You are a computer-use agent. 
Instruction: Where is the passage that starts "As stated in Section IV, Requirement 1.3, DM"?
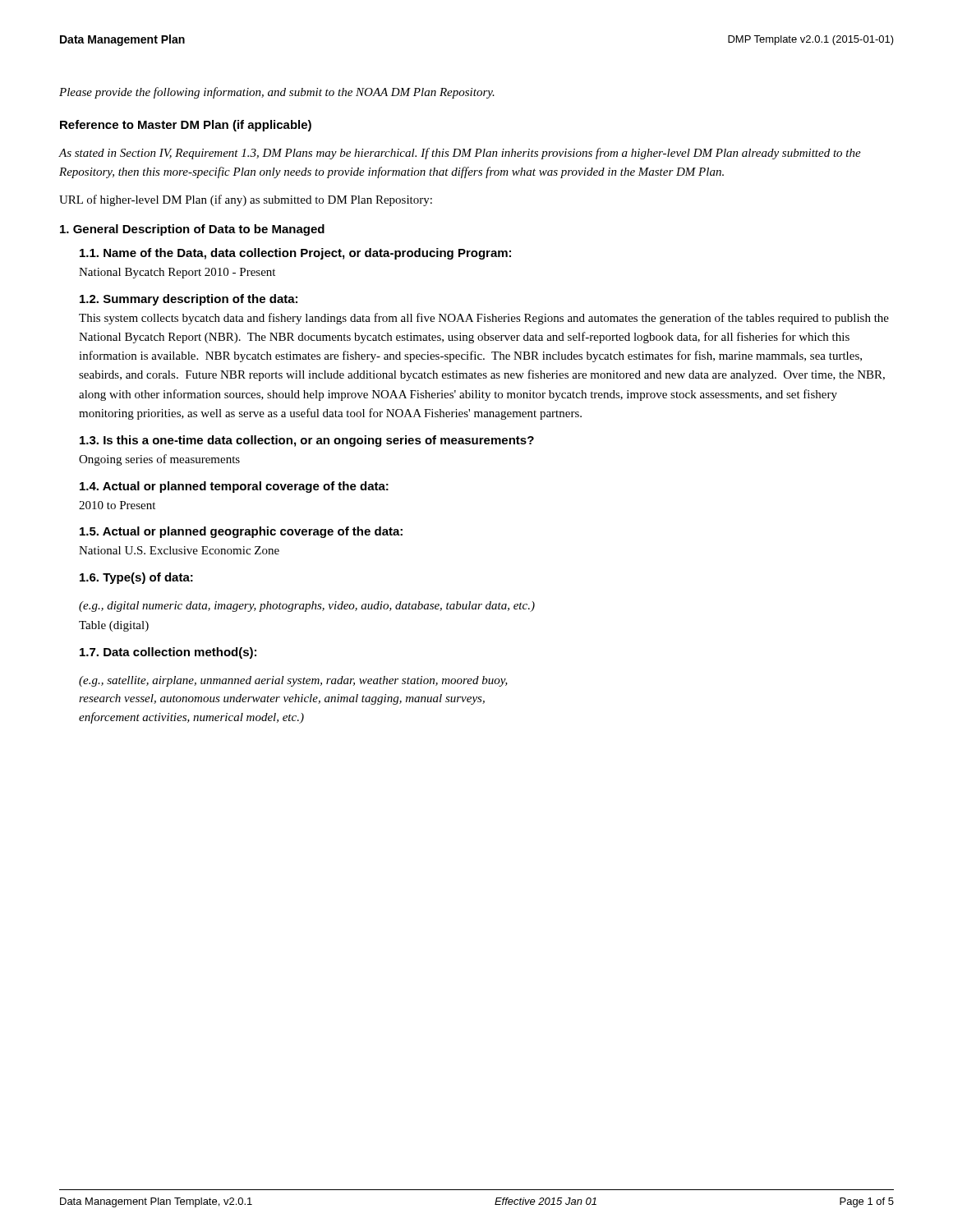point(476,162)
